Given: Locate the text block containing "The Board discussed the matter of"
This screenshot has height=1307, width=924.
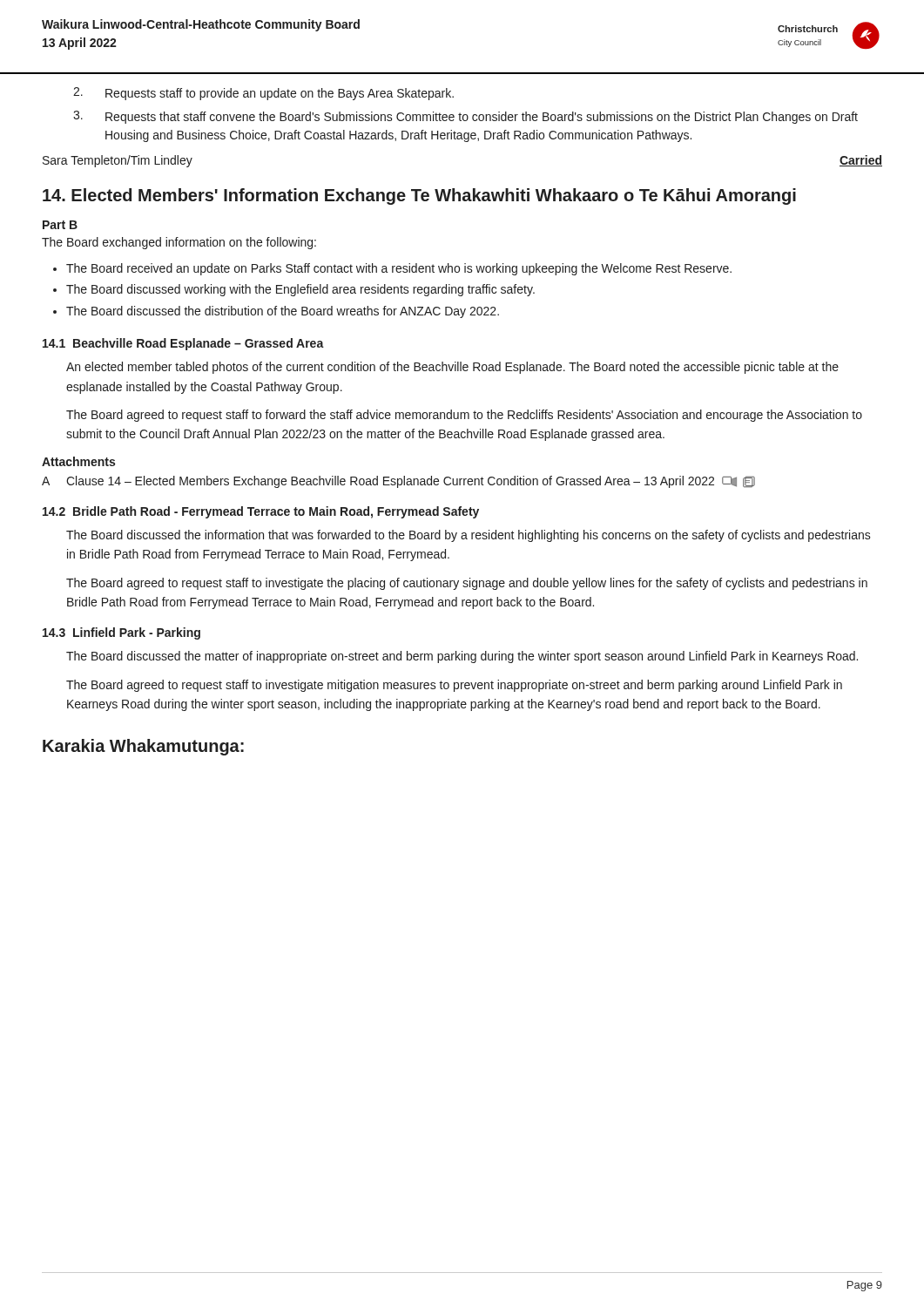Looking at the screenshot, I should coord(463,656).
